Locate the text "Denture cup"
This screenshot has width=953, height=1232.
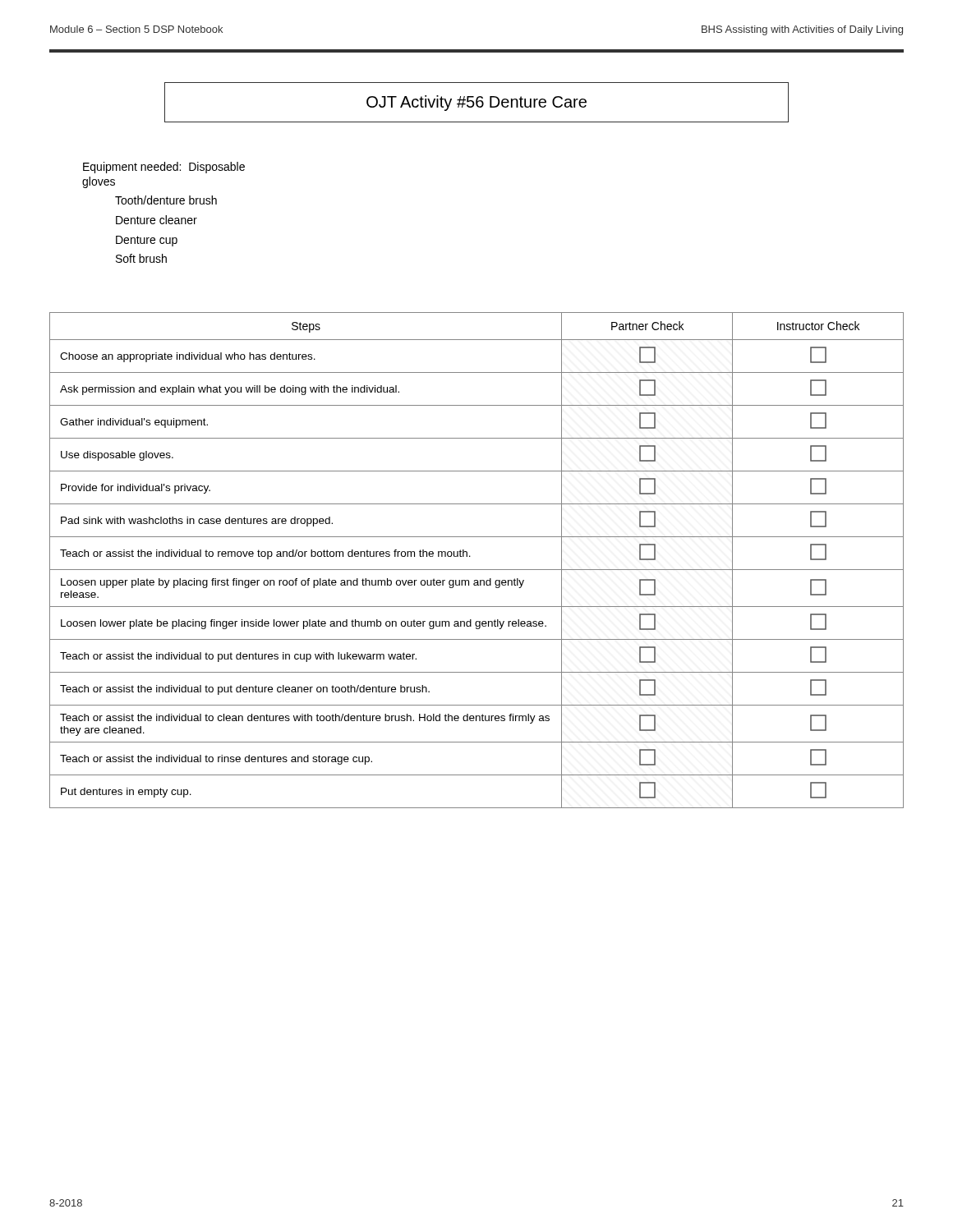click(x=146, y=240)
